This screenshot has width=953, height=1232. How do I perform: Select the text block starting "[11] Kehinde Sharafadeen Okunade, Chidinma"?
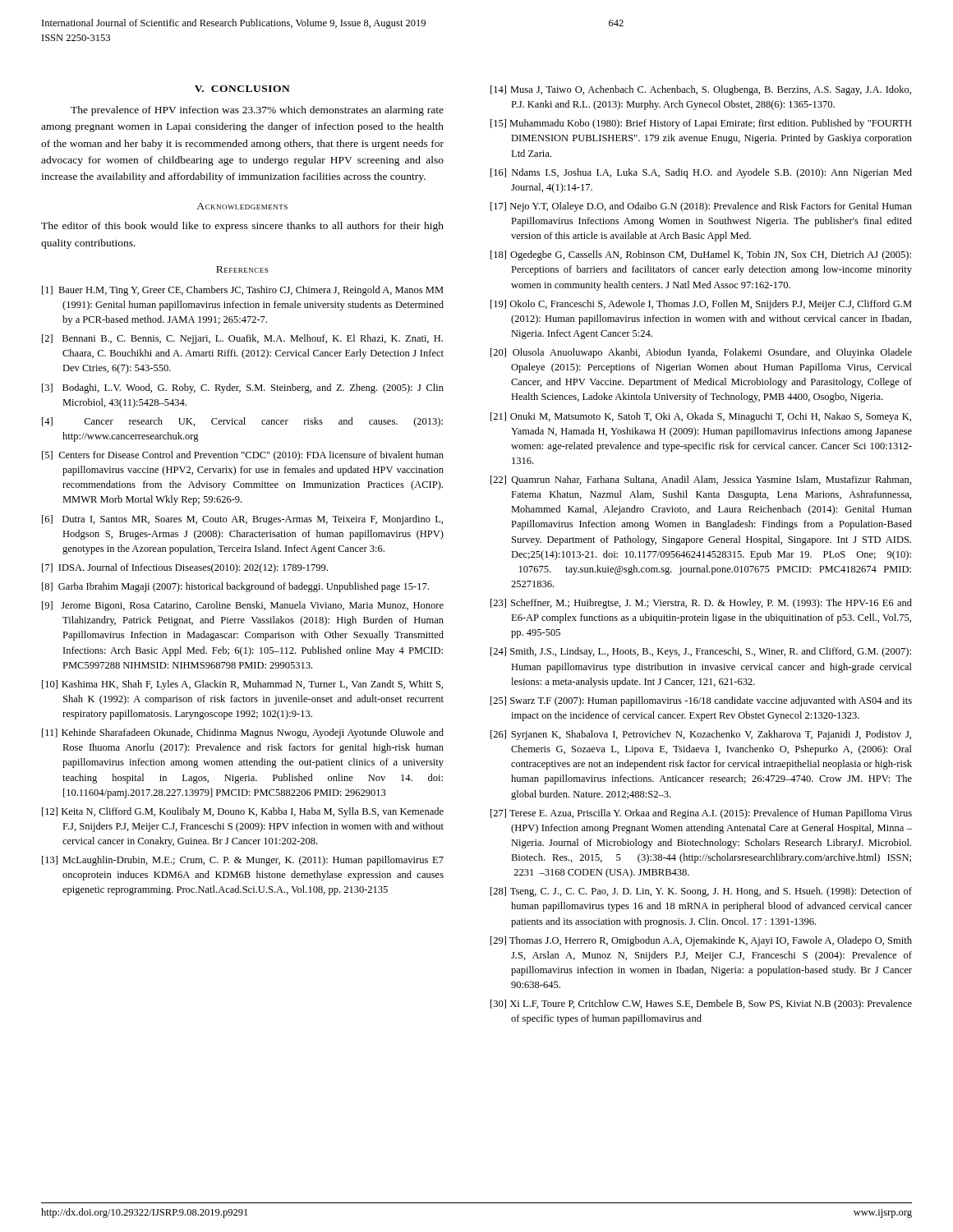point(242,763)
